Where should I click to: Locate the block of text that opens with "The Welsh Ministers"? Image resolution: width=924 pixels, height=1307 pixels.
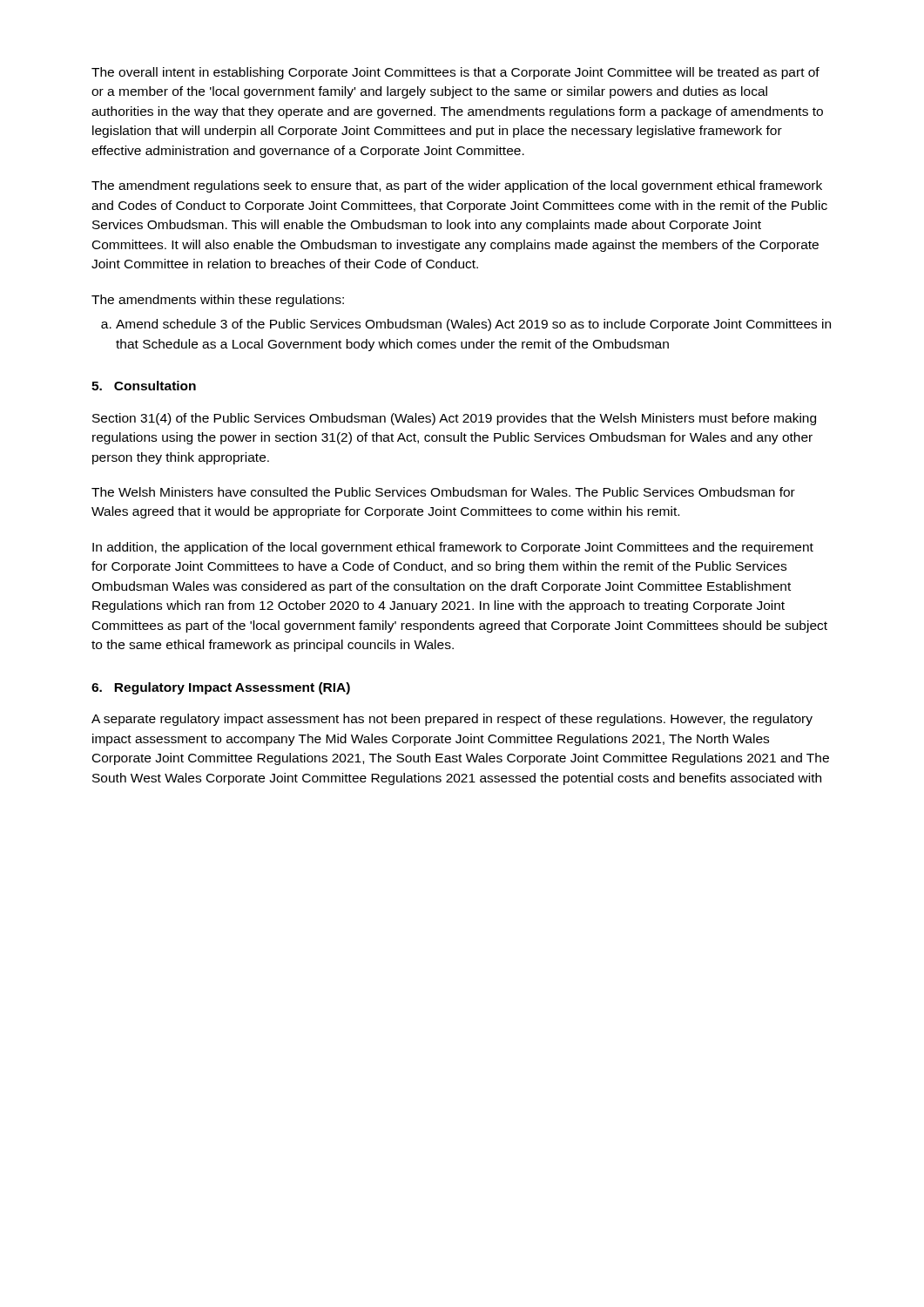[443, 502]
